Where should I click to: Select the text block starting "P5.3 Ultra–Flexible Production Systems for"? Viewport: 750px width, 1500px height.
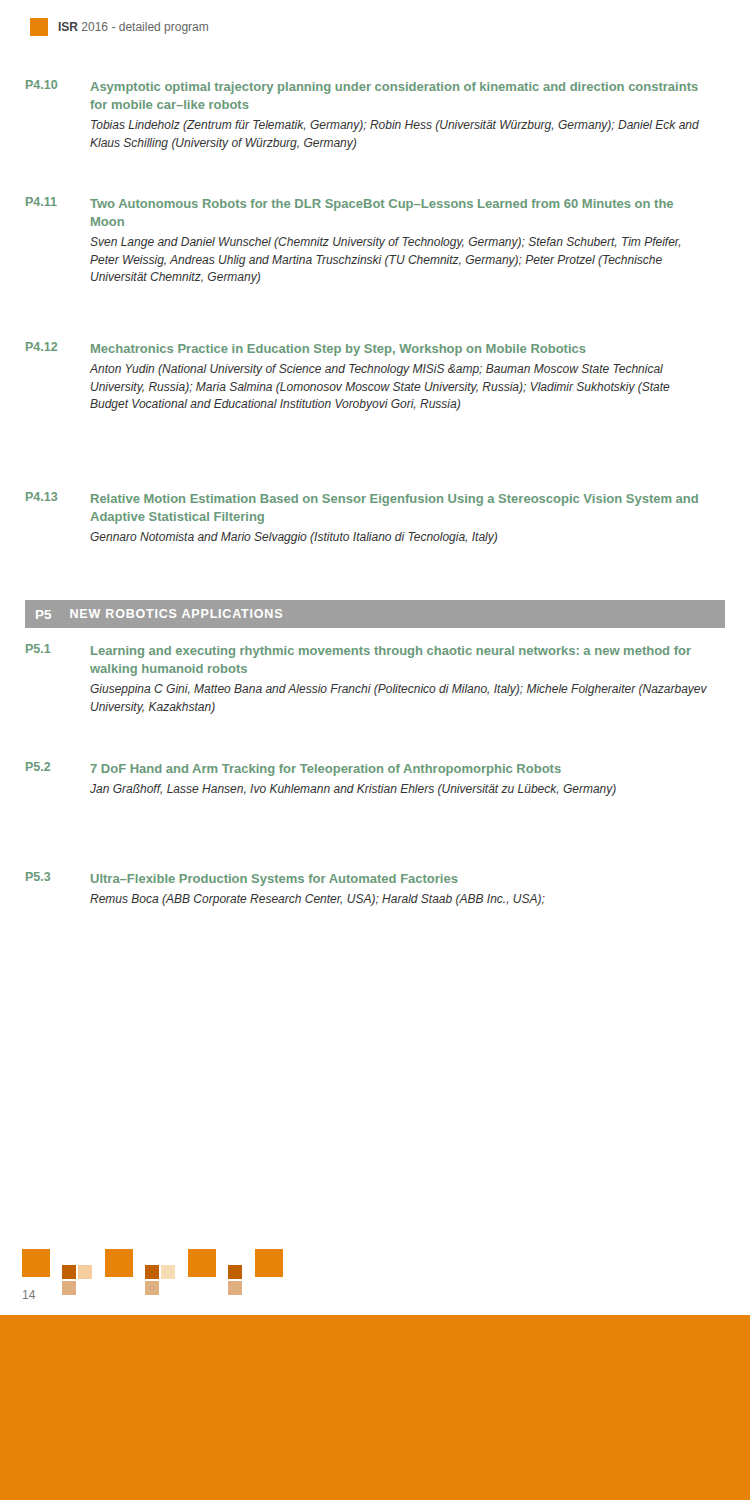click(400, 889)
